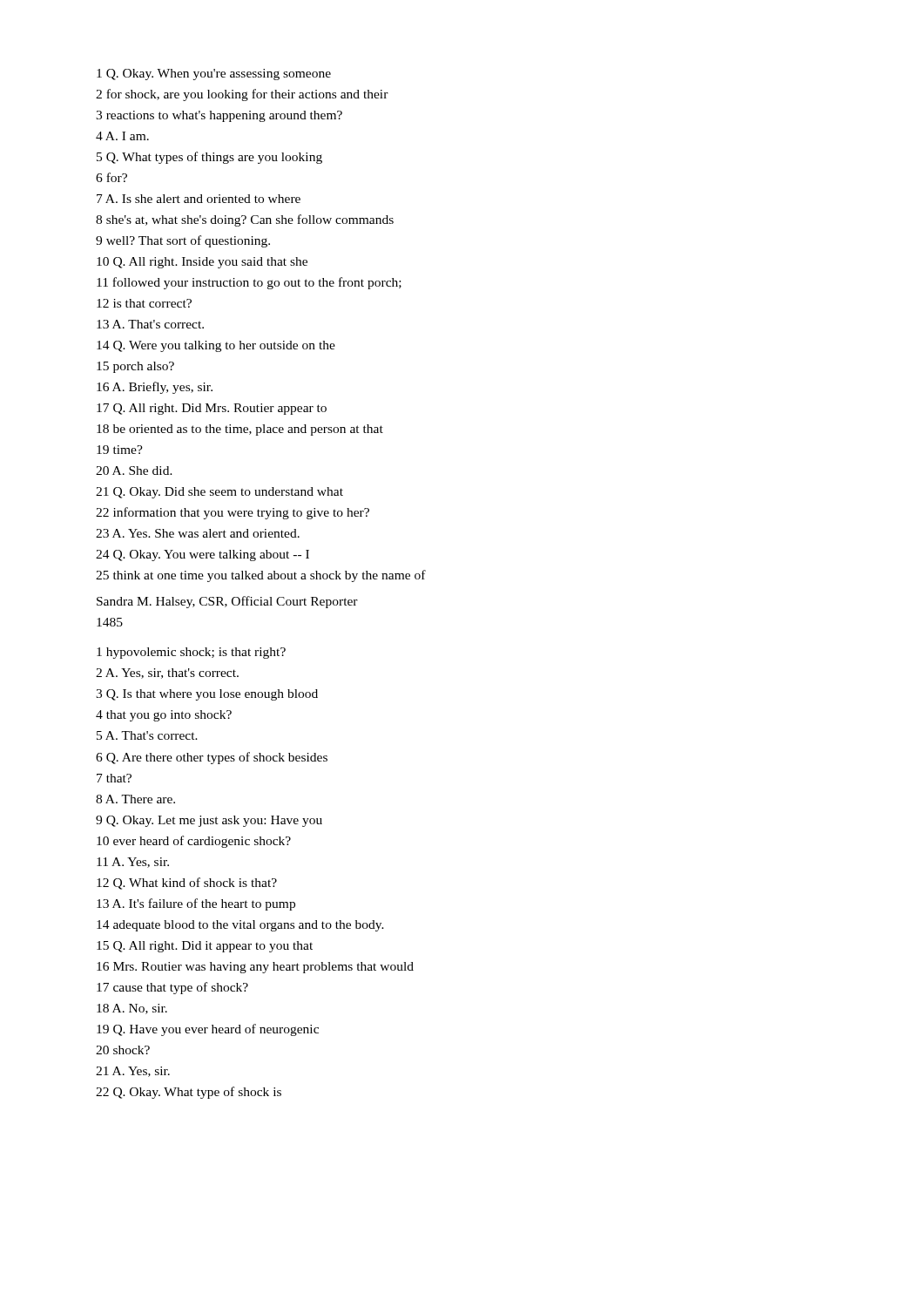Select the list item with the text "21 A. Yes, sir."
The image size is (924, 1307).
point(133,1072)
